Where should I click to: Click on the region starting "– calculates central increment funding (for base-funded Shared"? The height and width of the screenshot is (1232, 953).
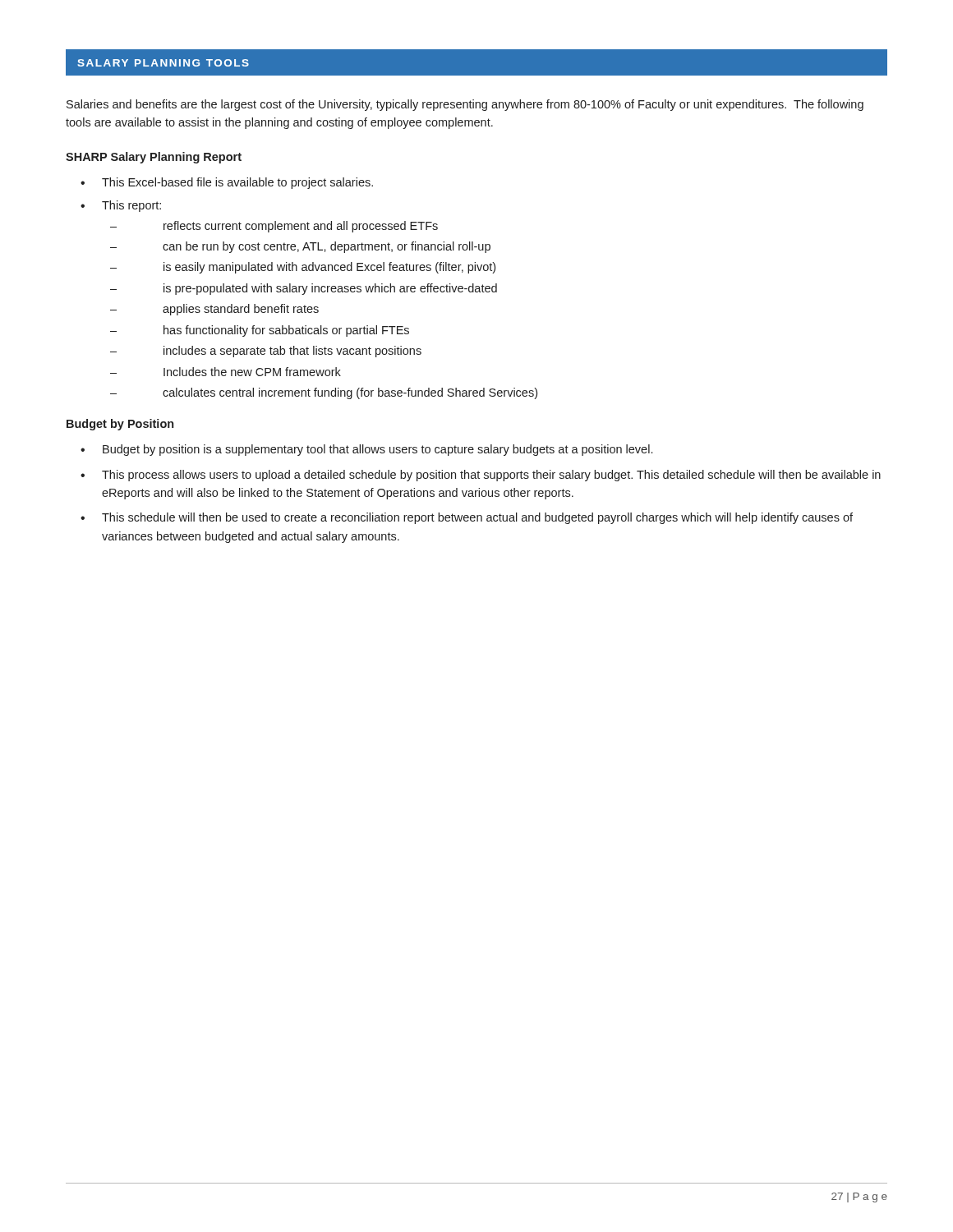pyautogui.click(x=499, y=393)
